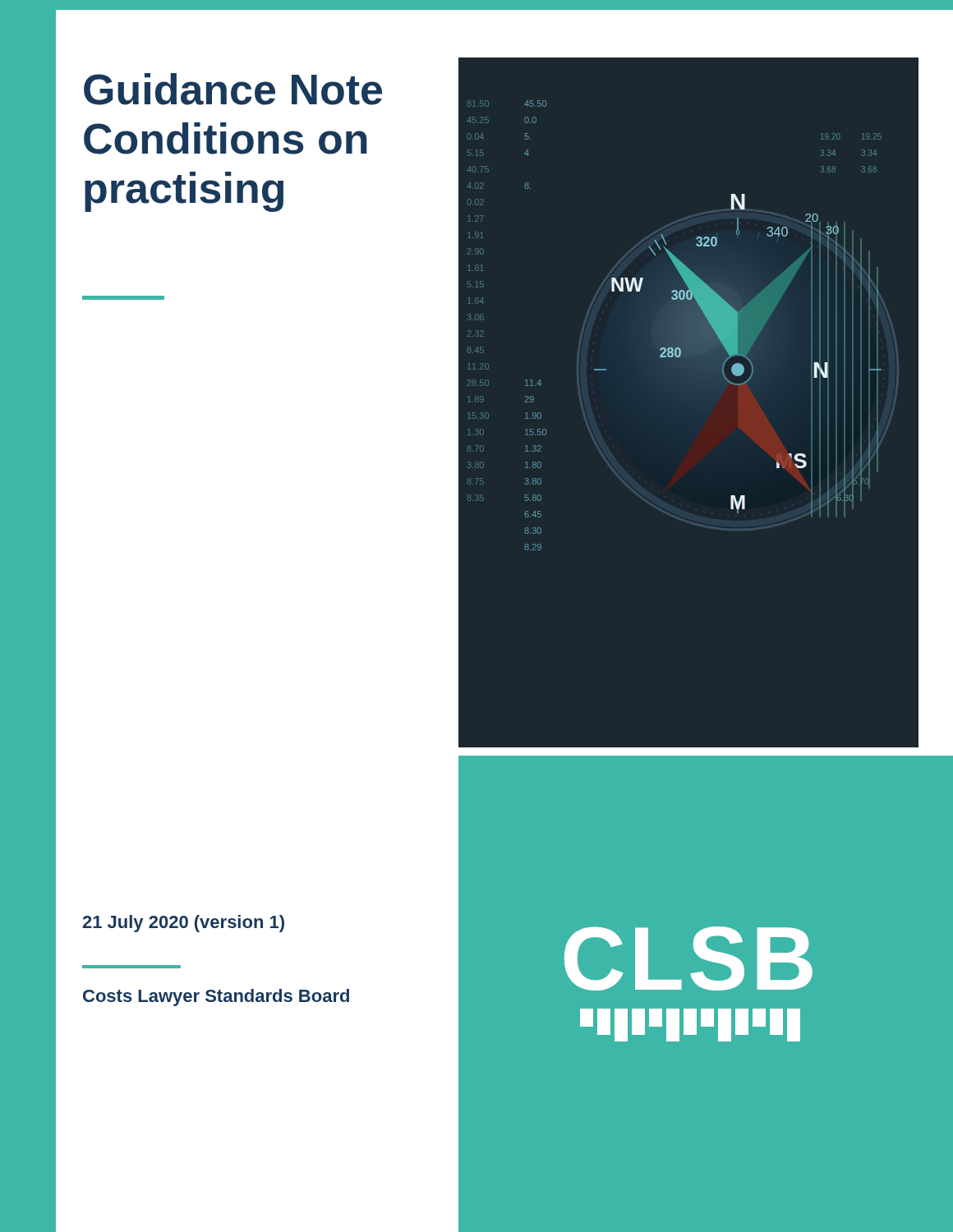
Task: Select the text block that reads "21 July 2020"
Action: [184, 922]
